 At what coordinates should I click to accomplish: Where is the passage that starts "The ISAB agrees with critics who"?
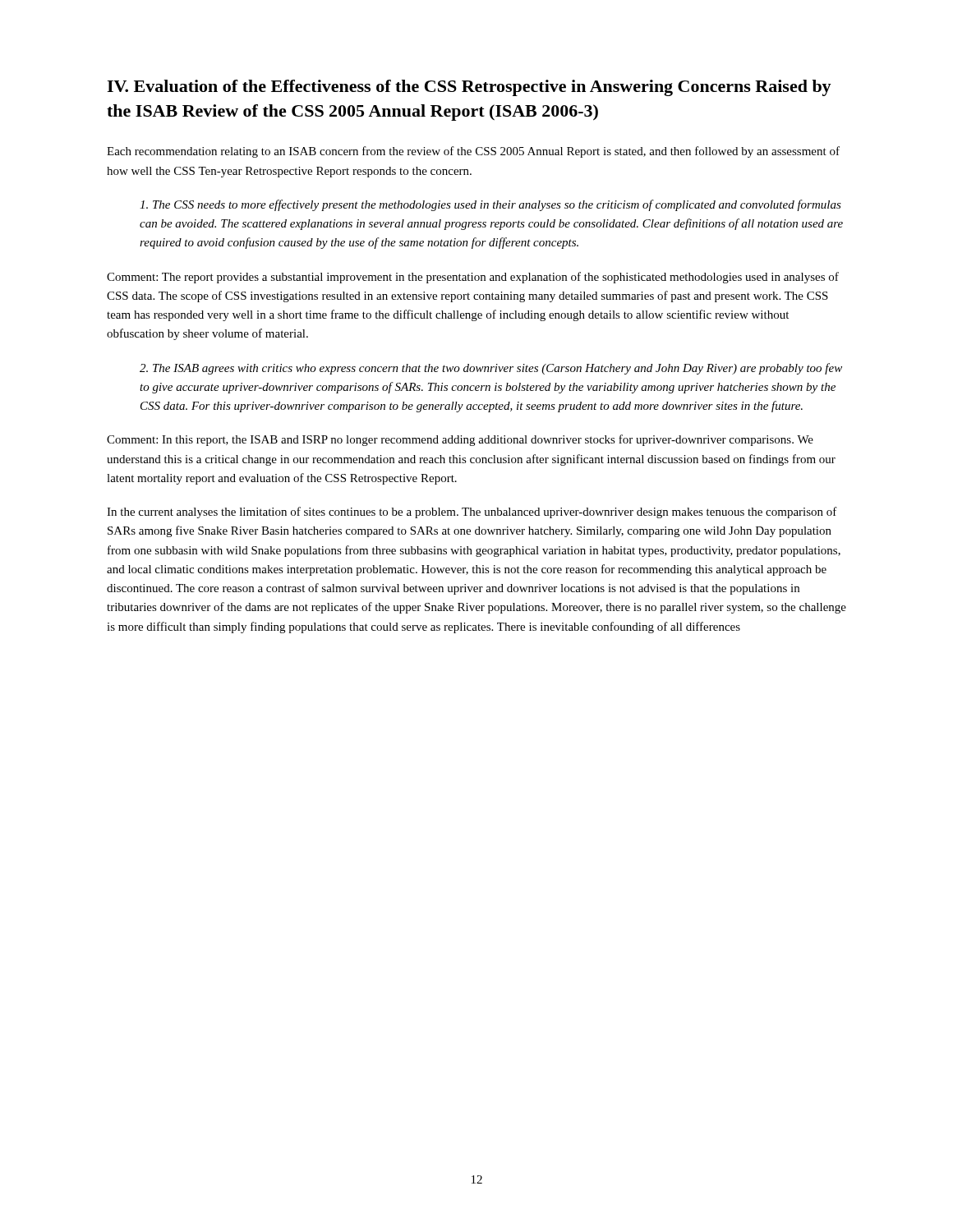[x=491, y=387]
